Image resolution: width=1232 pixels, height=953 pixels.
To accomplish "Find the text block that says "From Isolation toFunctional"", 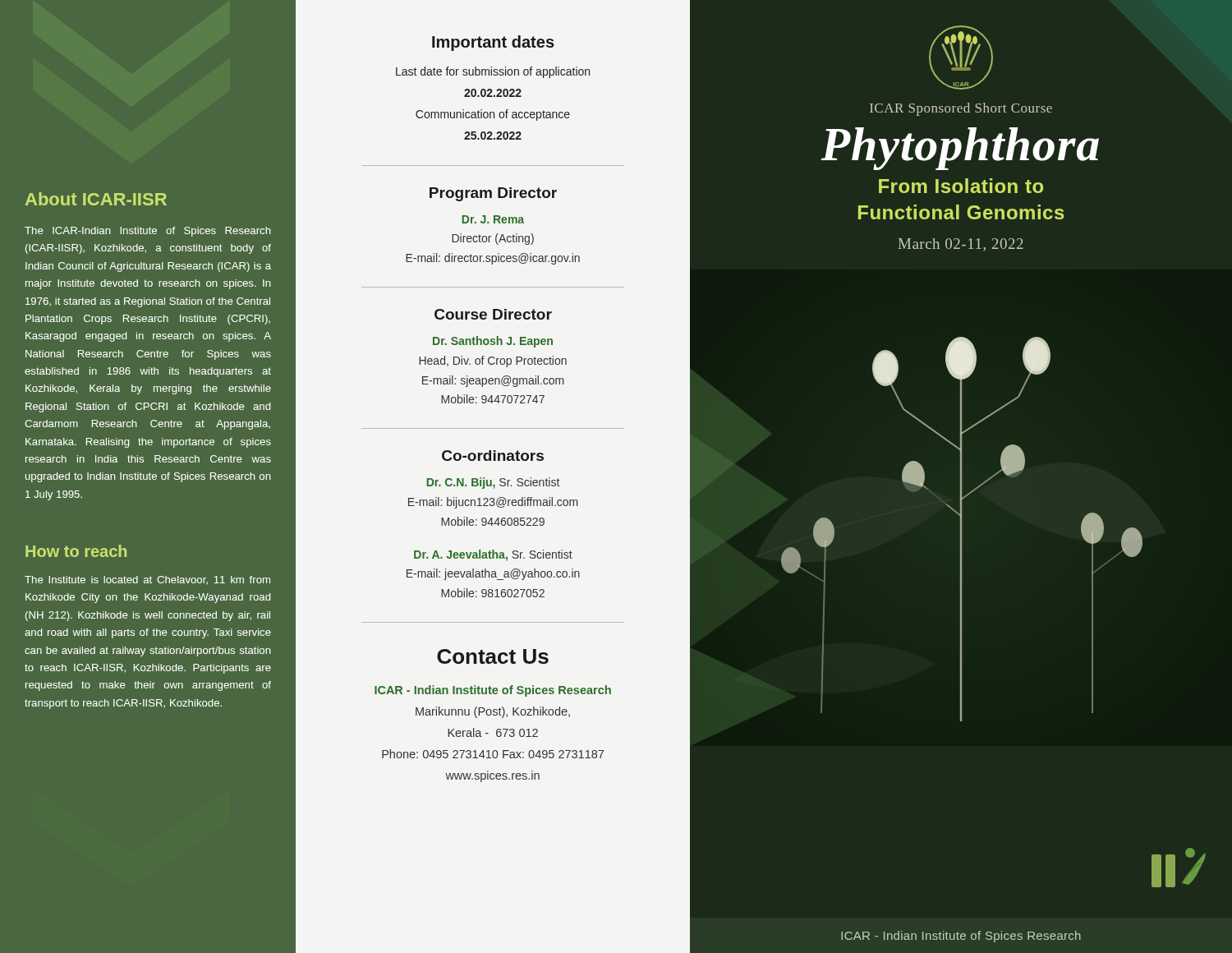I will click(961, 199).
